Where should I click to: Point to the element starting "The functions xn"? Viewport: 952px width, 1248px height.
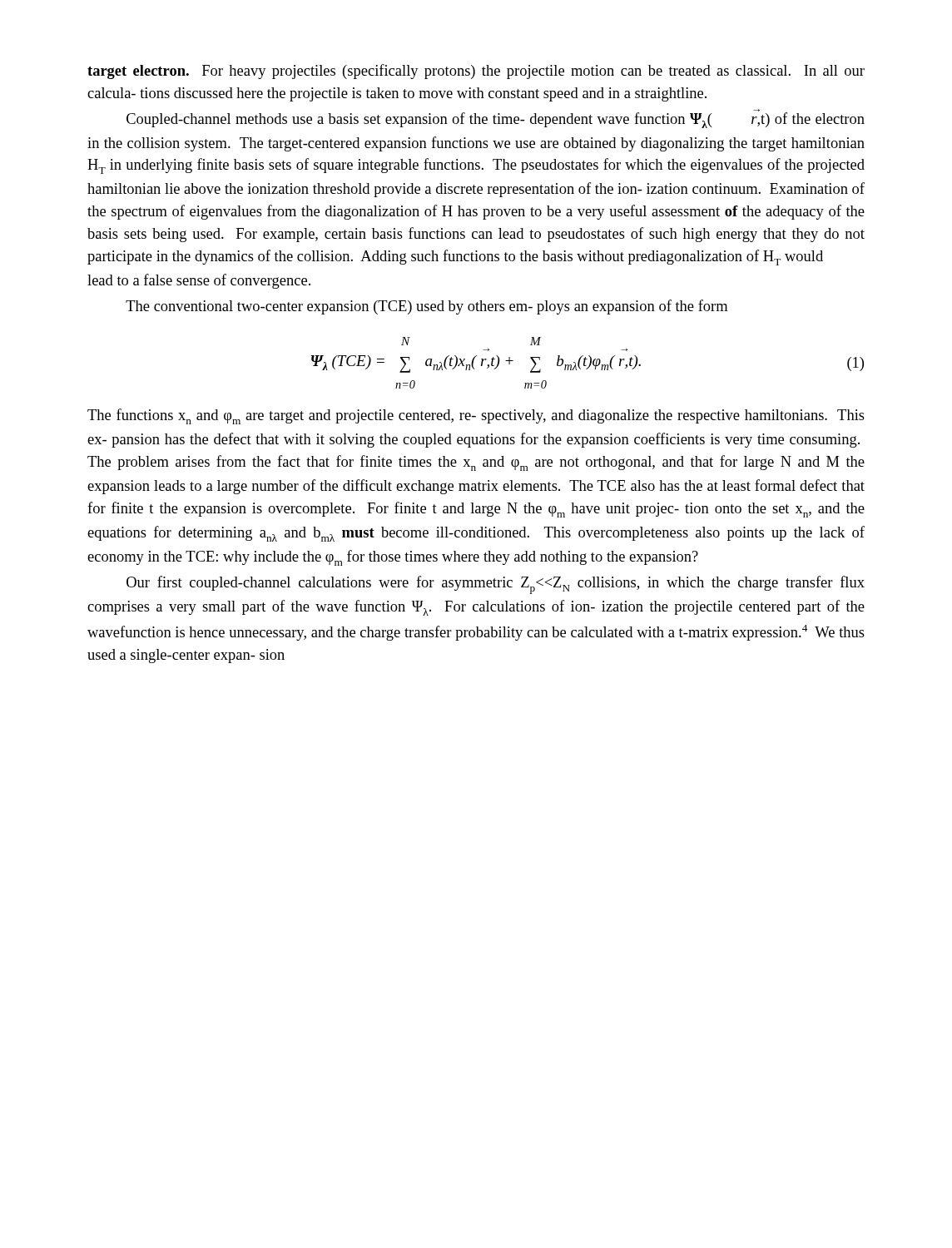point(476,535)
